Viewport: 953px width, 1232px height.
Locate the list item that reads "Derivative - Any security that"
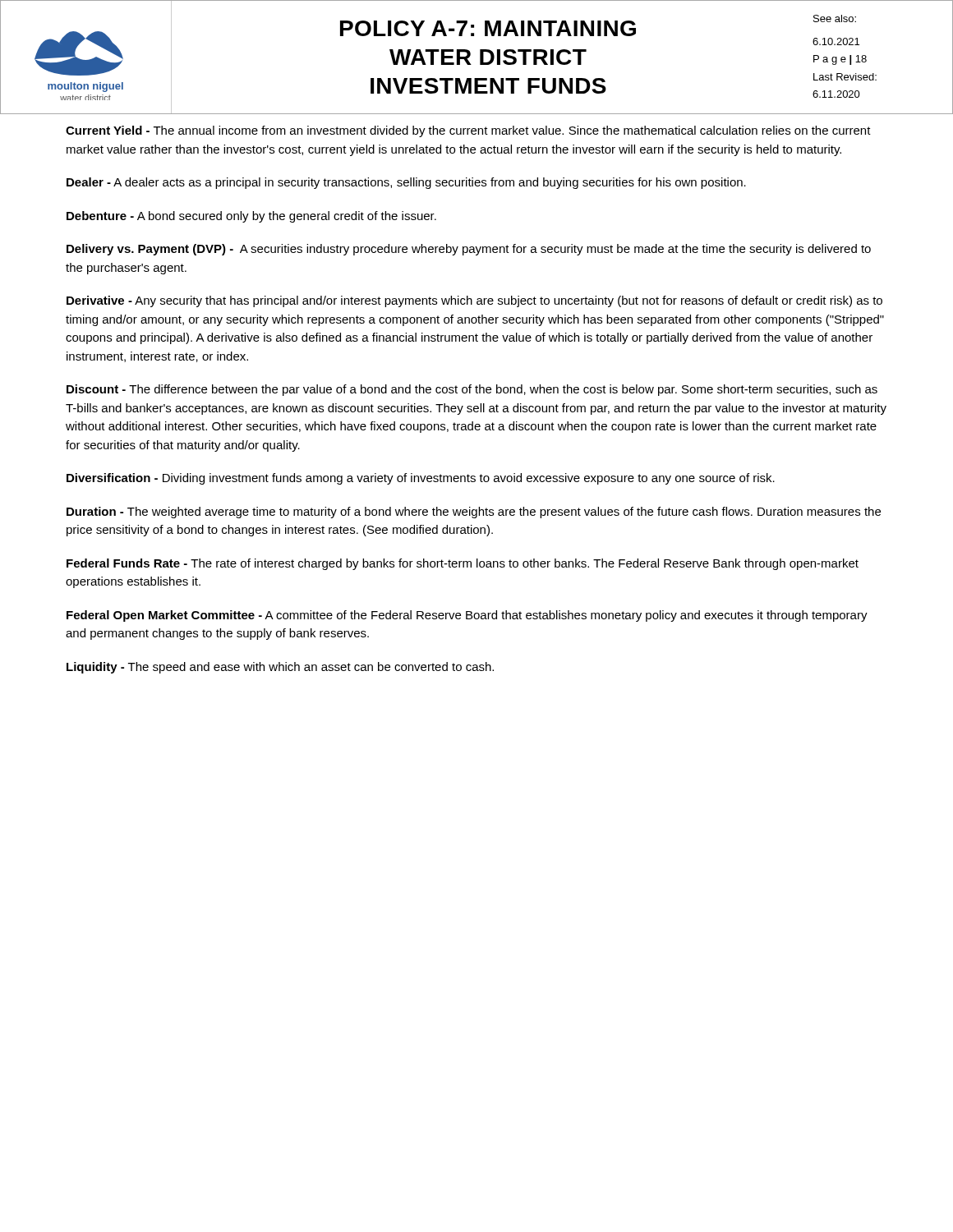[x=476, y=329]
